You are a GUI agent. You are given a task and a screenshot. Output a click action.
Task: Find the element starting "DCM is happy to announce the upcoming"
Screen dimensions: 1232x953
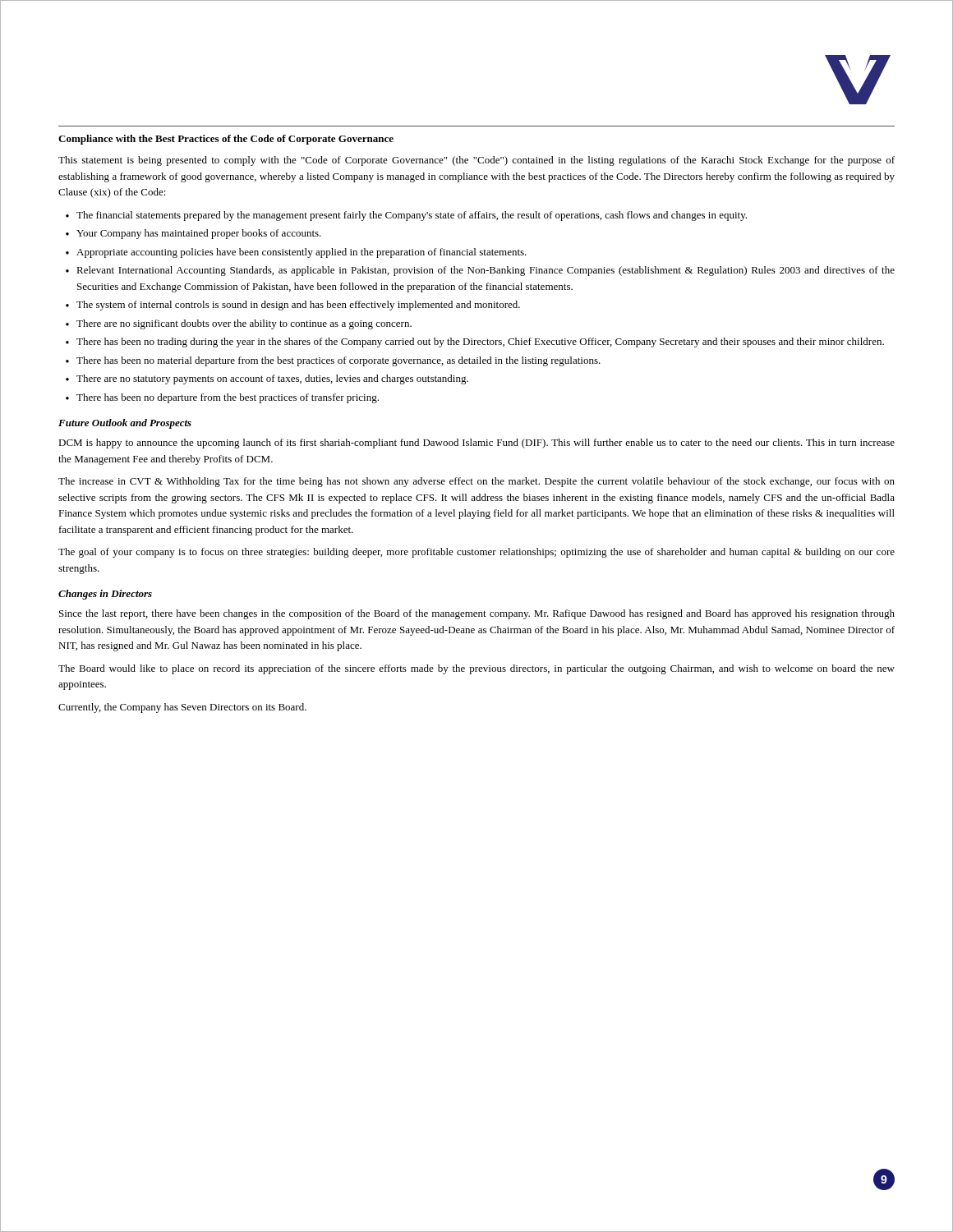[476, 450]
